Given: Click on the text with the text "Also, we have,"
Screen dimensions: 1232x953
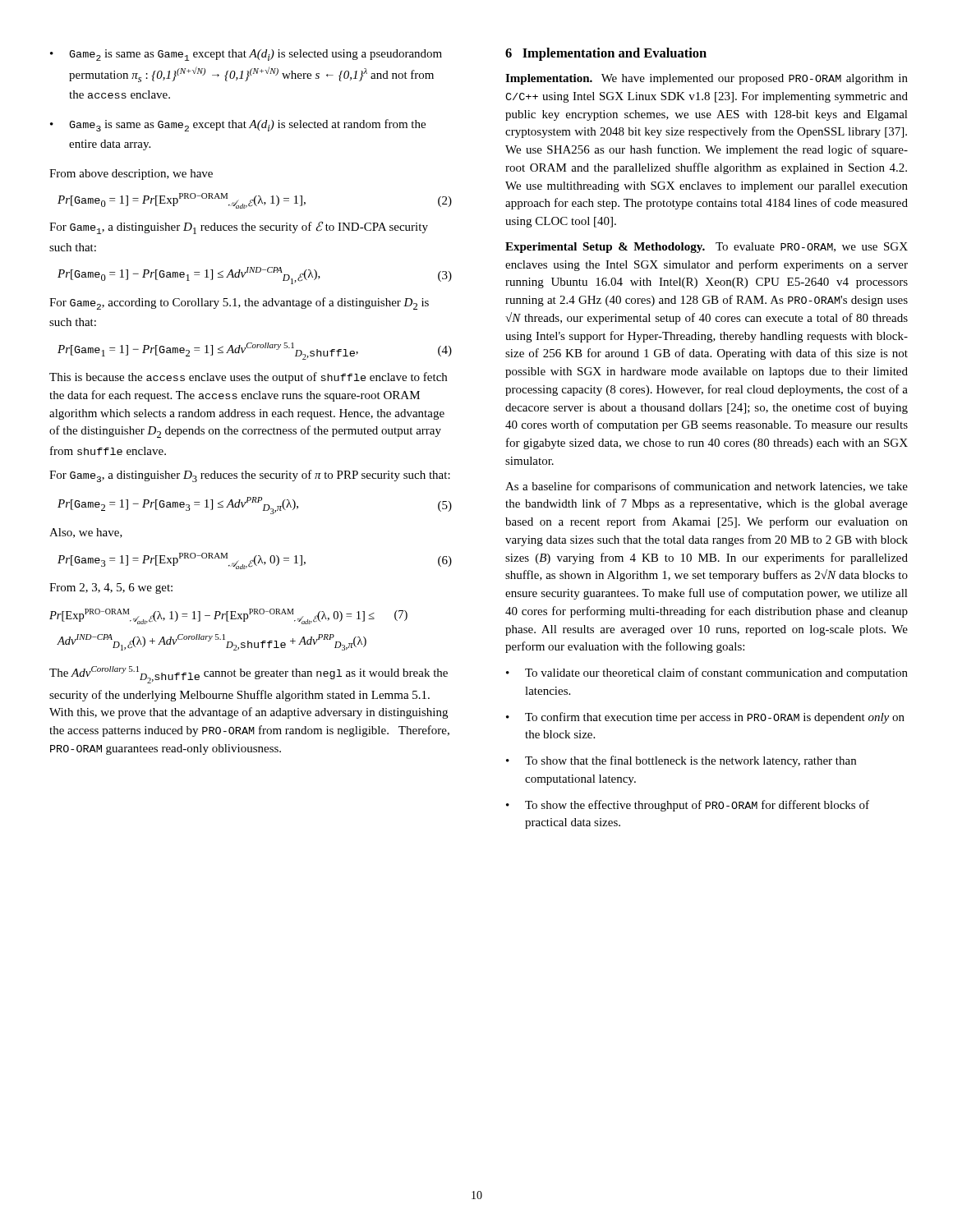Looking at the screenshot, I should pyautogui.click(x=86, y=532).
